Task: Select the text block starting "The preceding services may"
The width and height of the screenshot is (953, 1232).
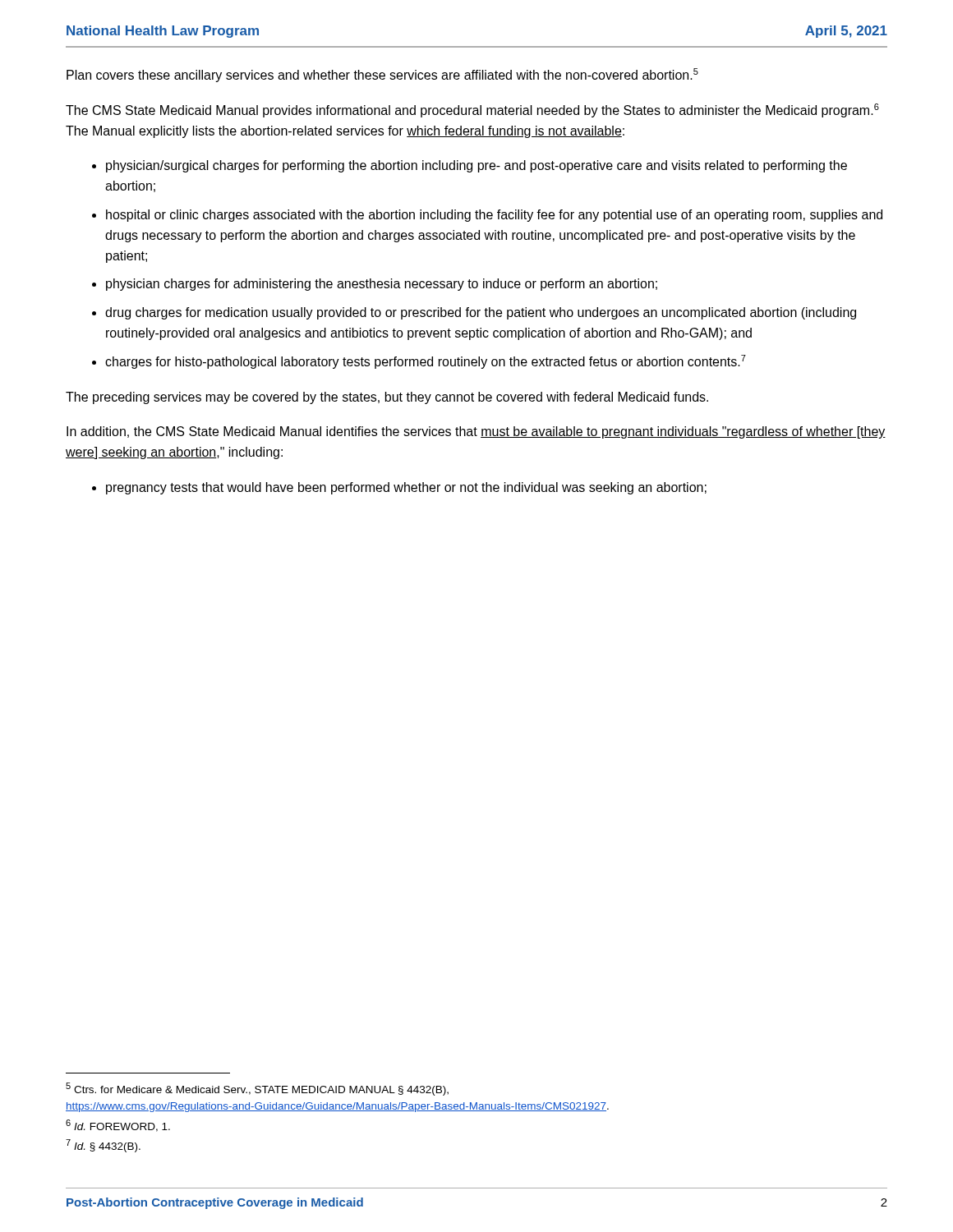Action: coord(388,397)
